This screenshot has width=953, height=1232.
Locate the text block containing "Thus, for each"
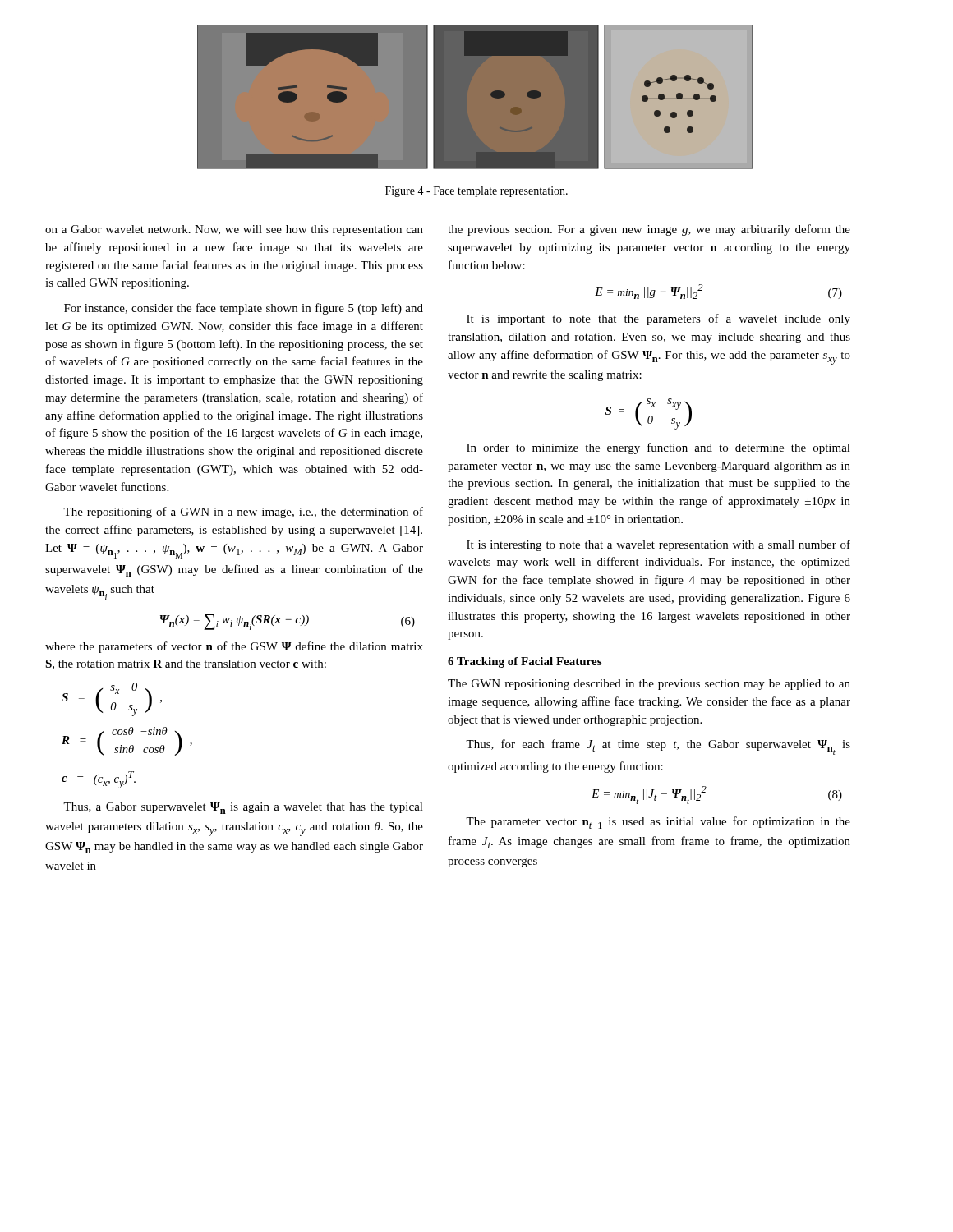click(x=649, y=756)
